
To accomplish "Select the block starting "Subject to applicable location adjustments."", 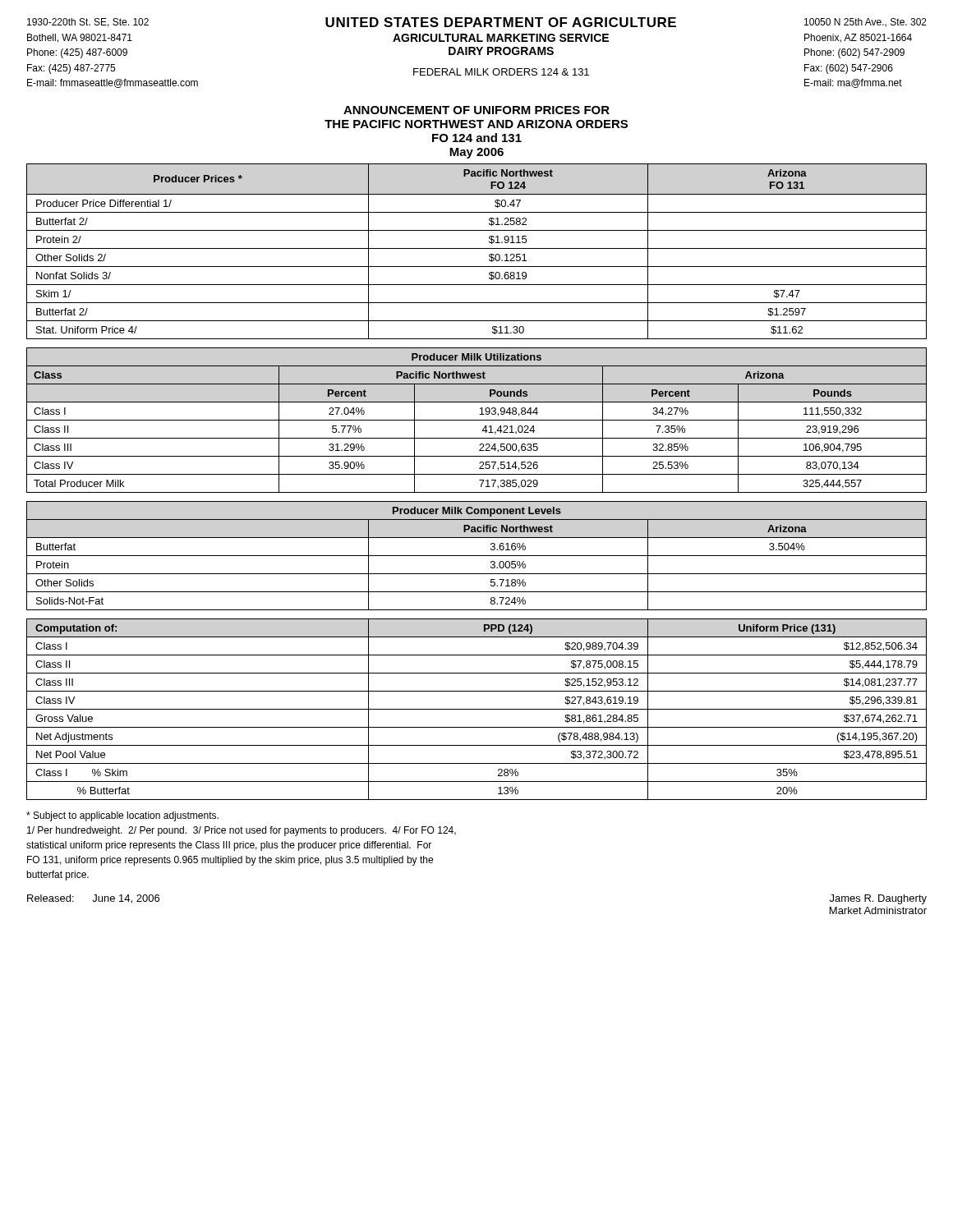I will (241, 845).
